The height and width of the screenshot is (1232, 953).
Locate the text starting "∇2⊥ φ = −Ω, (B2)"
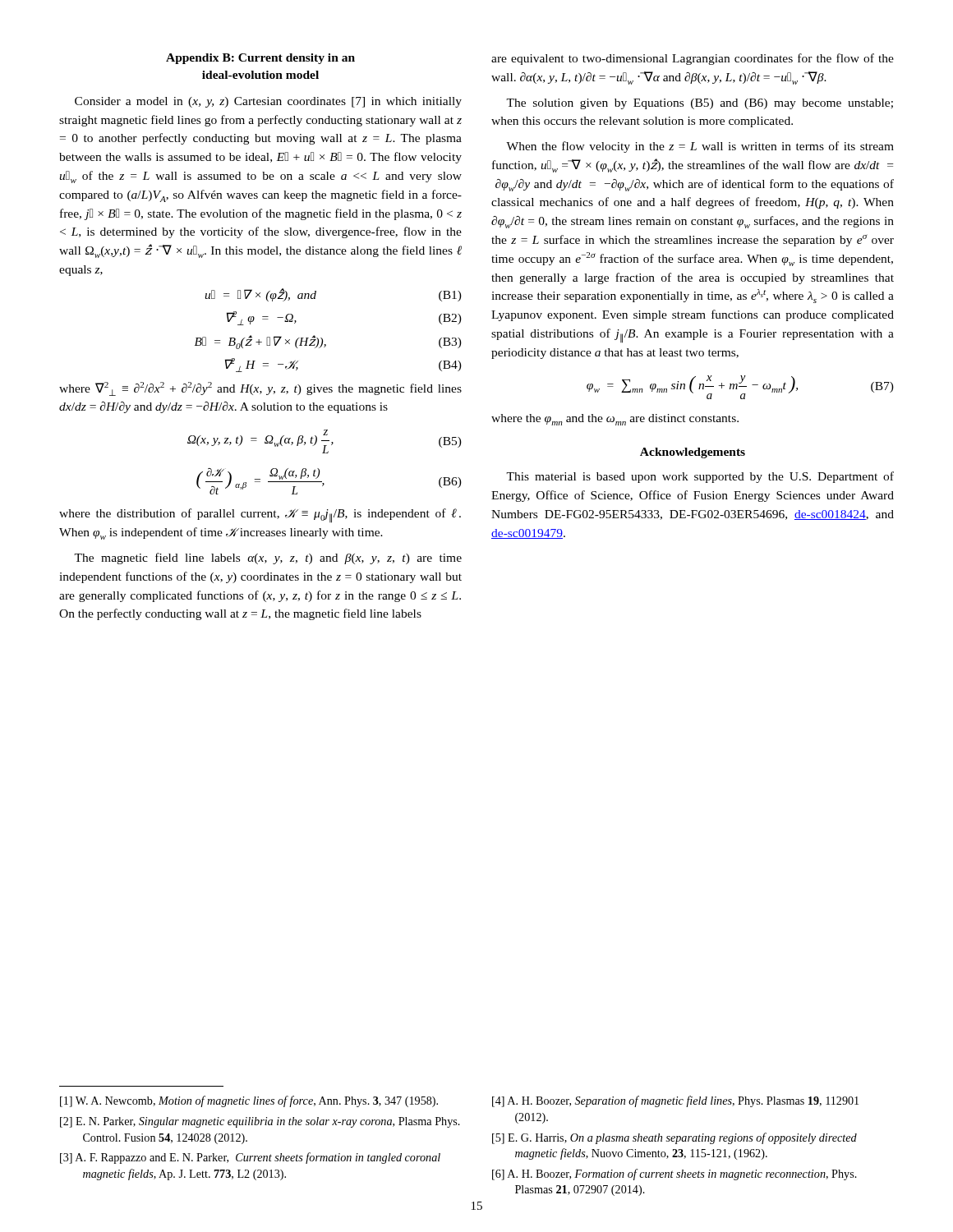click(x=260, y=318)
